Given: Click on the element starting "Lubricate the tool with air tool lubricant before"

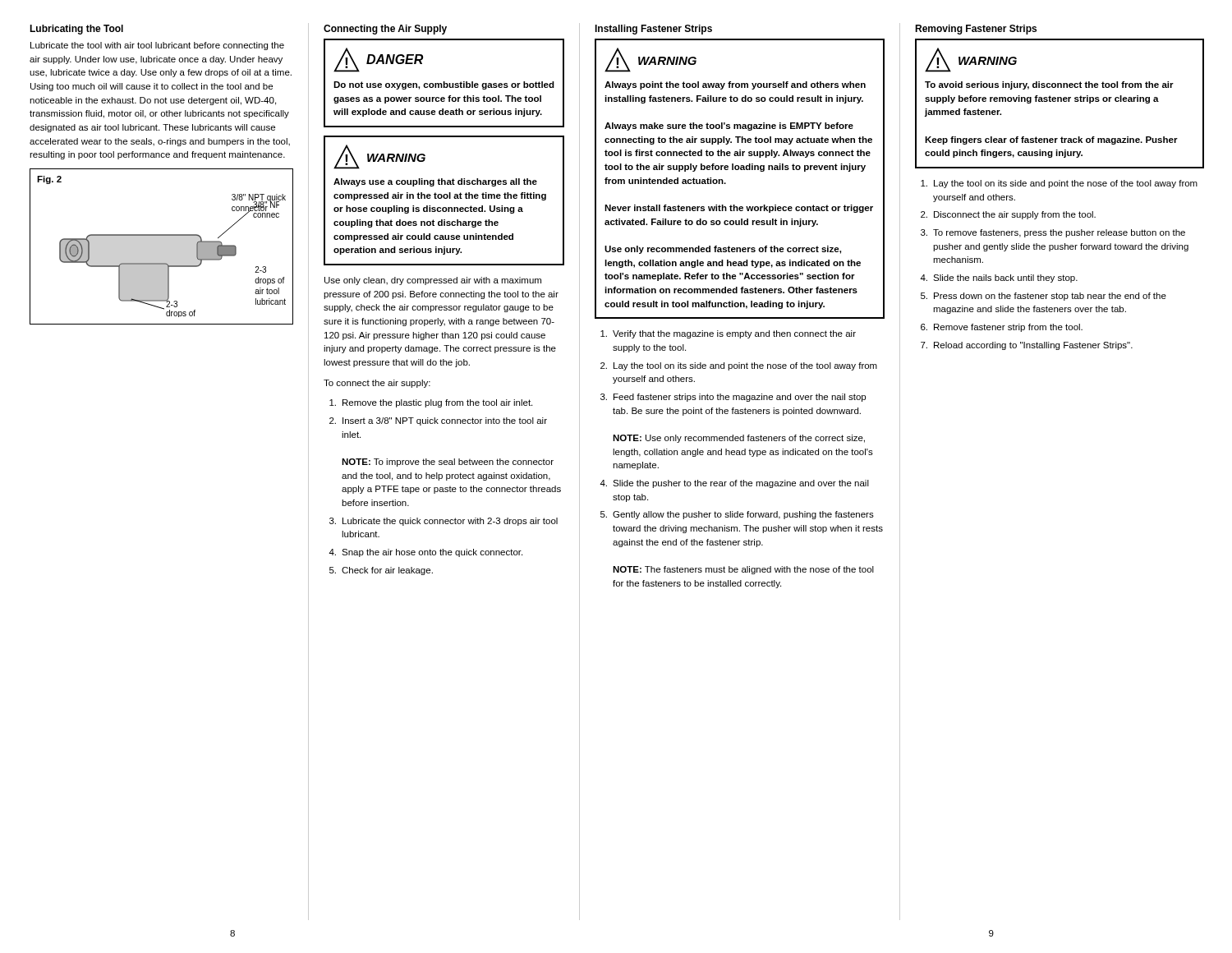Looking at the screenshot, I should [161, 100].
